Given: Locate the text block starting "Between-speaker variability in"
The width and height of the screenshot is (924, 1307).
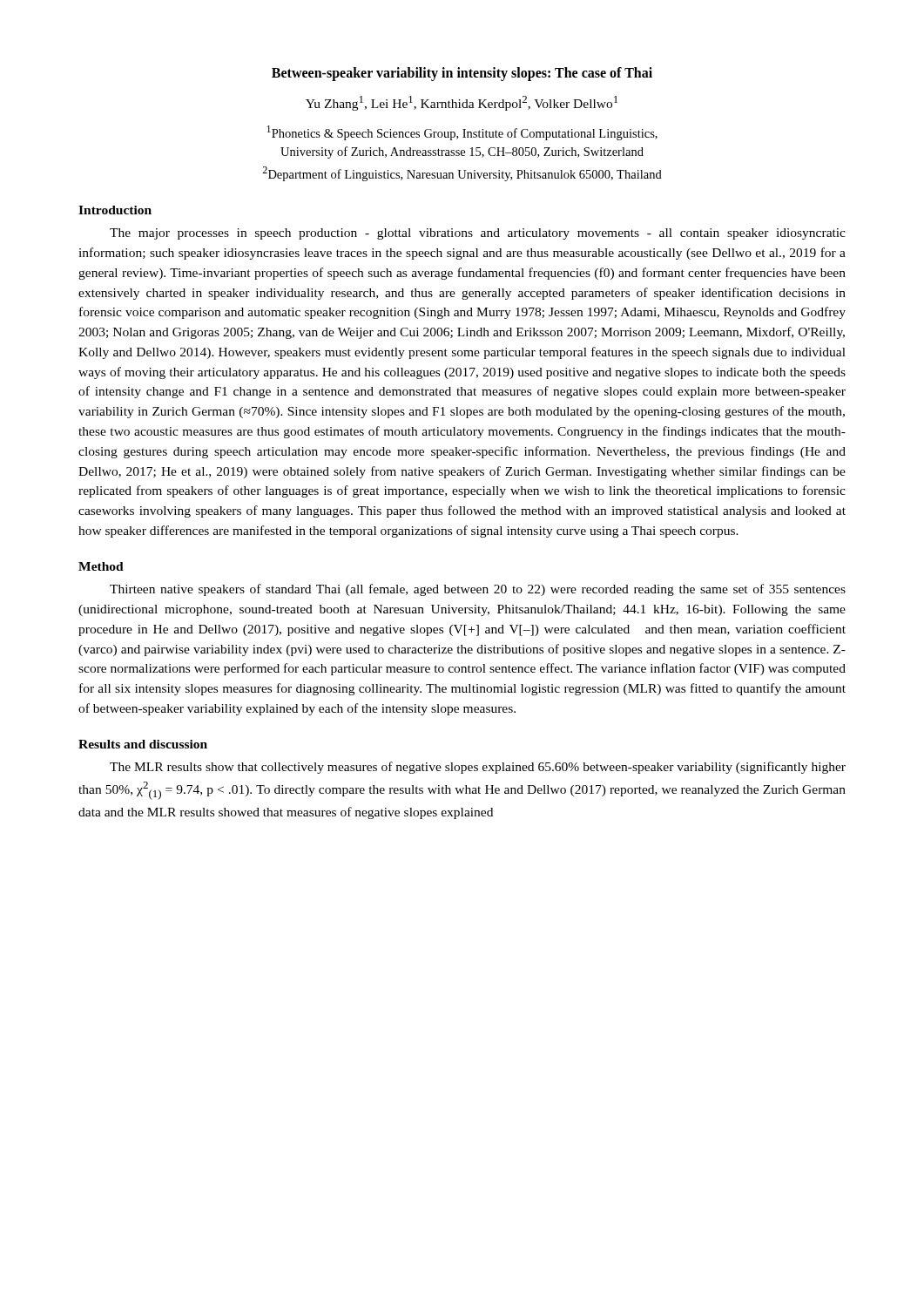Looking at the screenshot, I should 462,73.
